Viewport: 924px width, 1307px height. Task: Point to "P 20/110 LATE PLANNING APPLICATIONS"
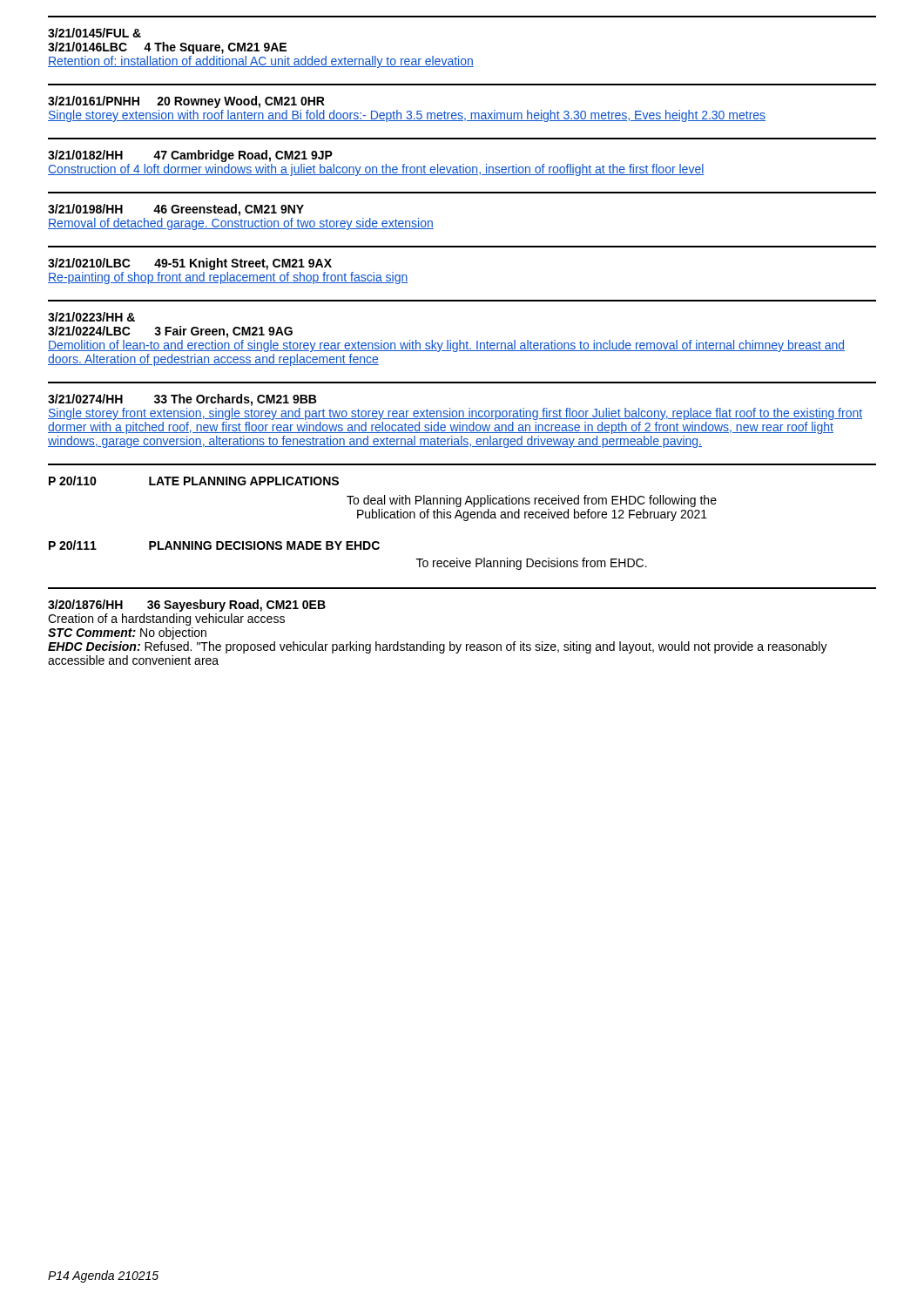[x=194, y=481]
